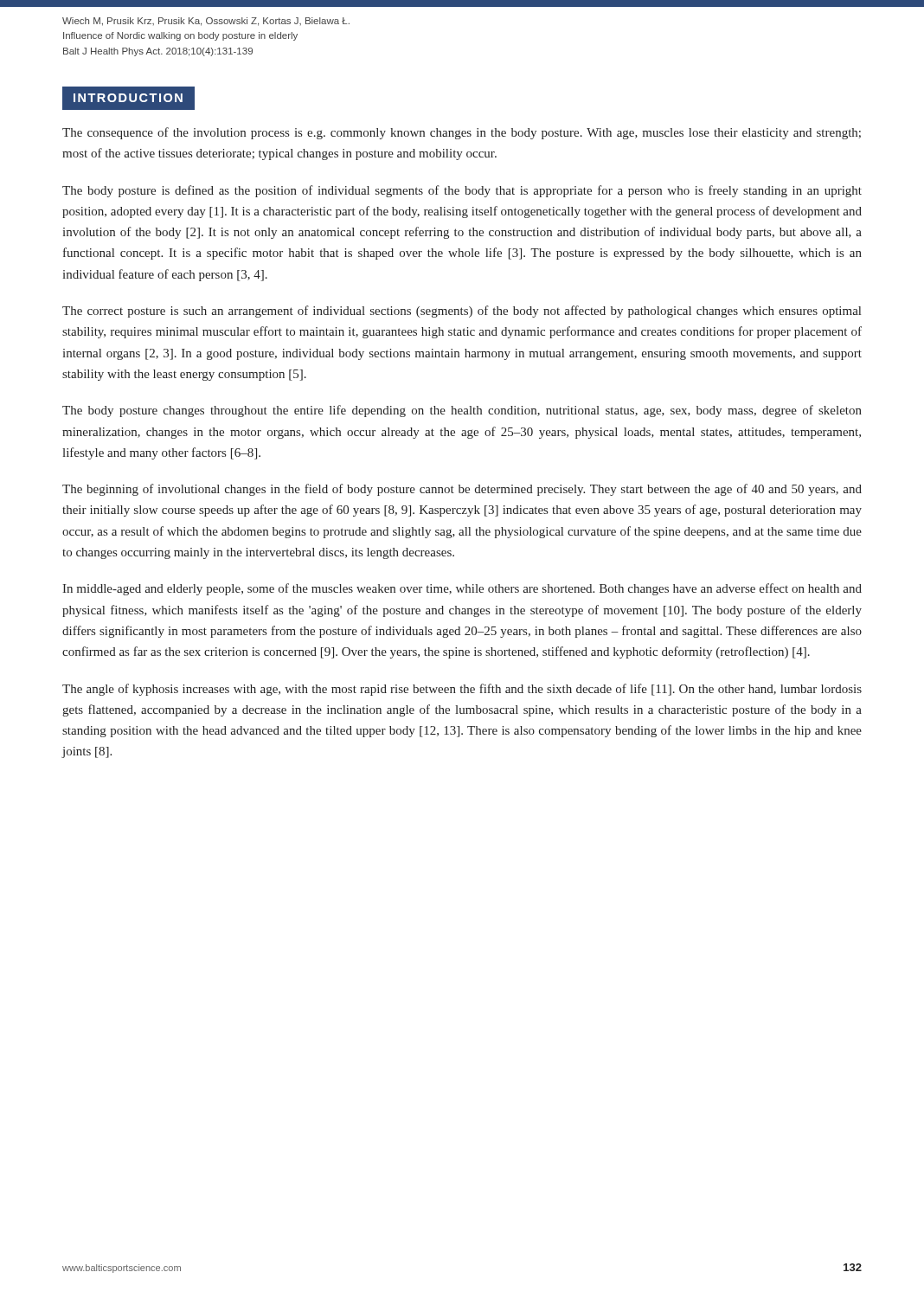Click on the text block containing "The angle of kyphosis increases with age, with"
924x1298 pixels.
462,720
